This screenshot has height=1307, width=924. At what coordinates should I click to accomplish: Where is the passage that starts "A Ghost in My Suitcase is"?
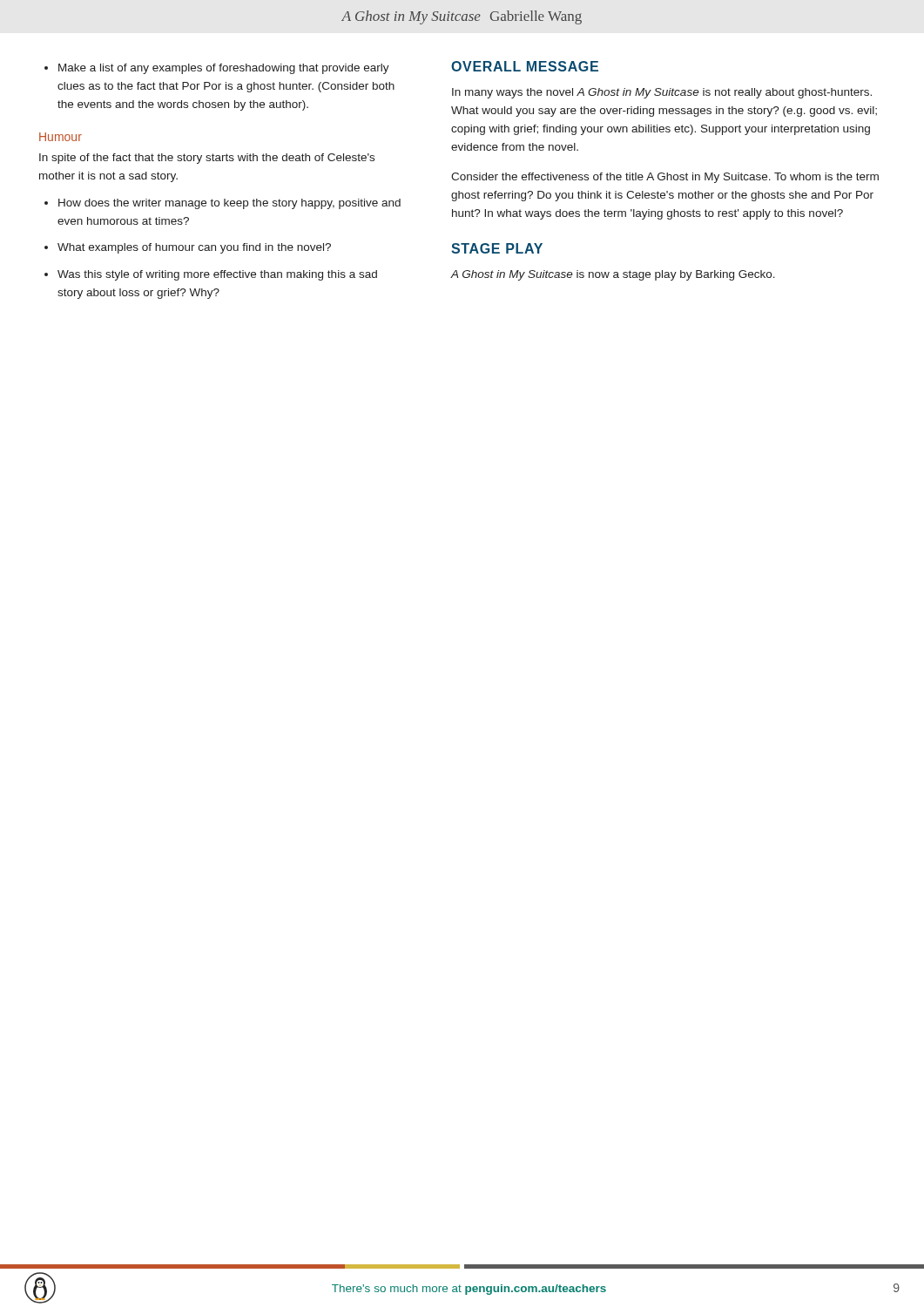click(x=613, y=274)
